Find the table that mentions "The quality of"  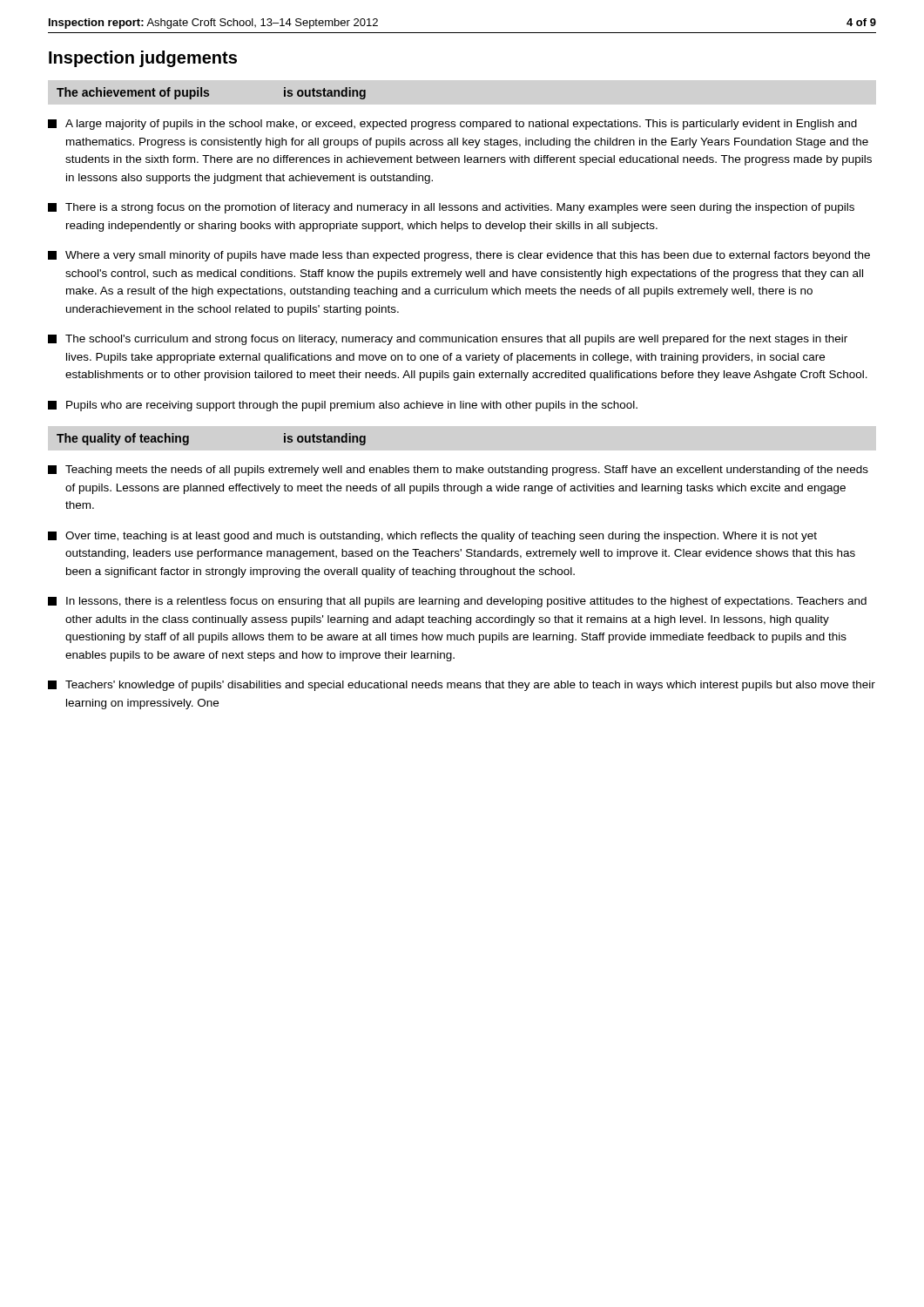point(462,438)
